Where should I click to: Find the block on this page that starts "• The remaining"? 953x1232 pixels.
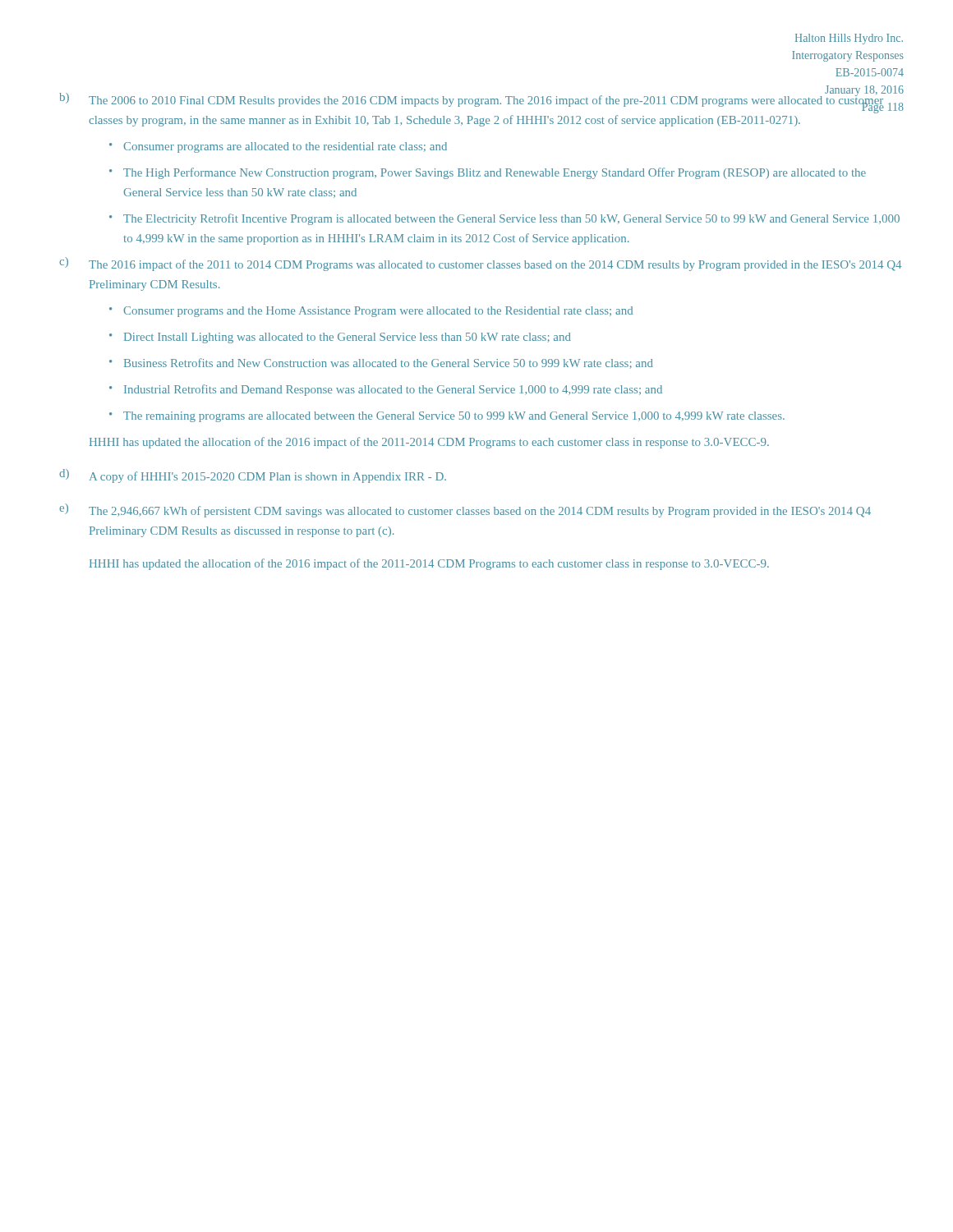506,416
